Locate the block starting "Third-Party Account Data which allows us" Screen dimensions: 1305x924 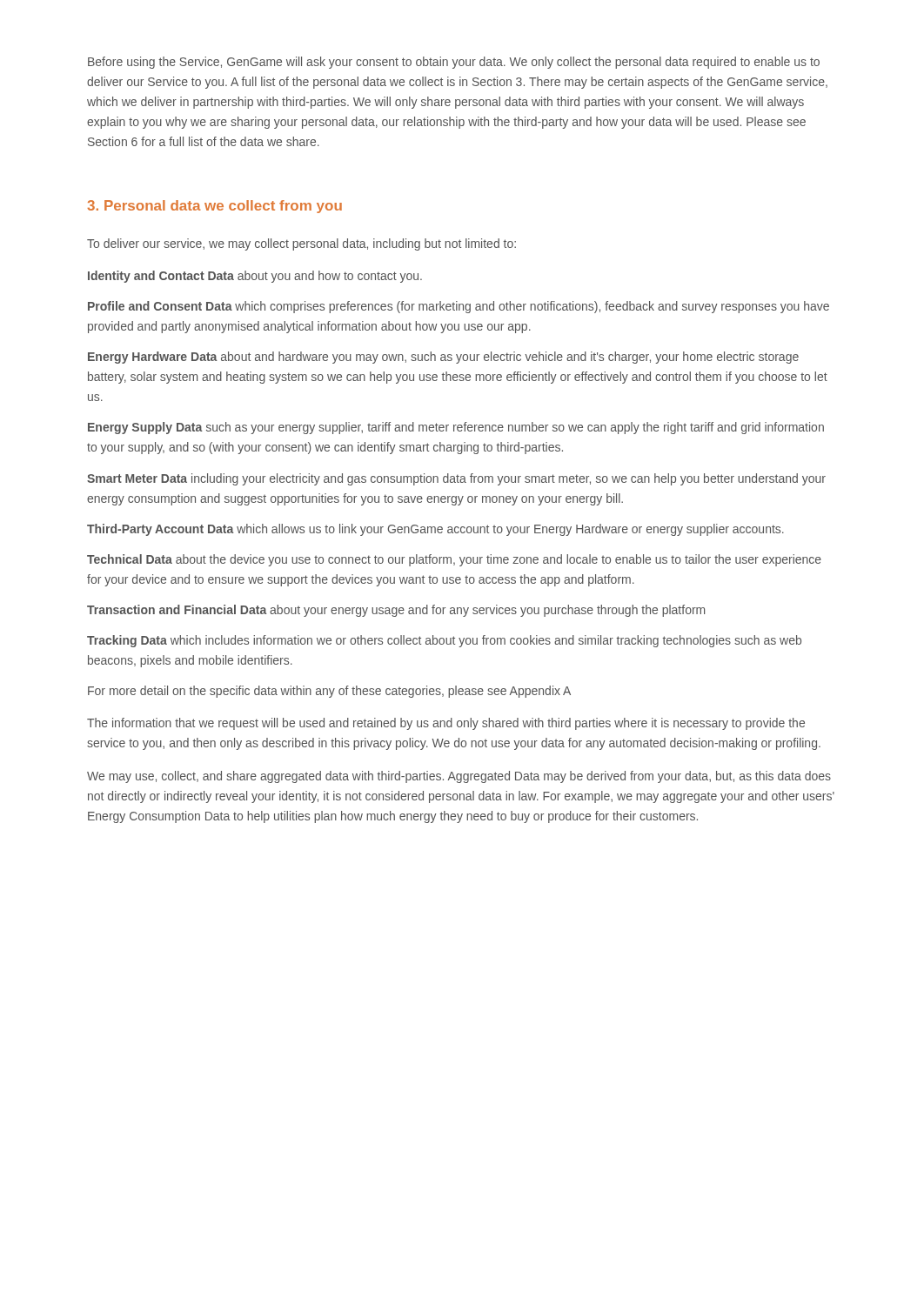click(436, 529)
